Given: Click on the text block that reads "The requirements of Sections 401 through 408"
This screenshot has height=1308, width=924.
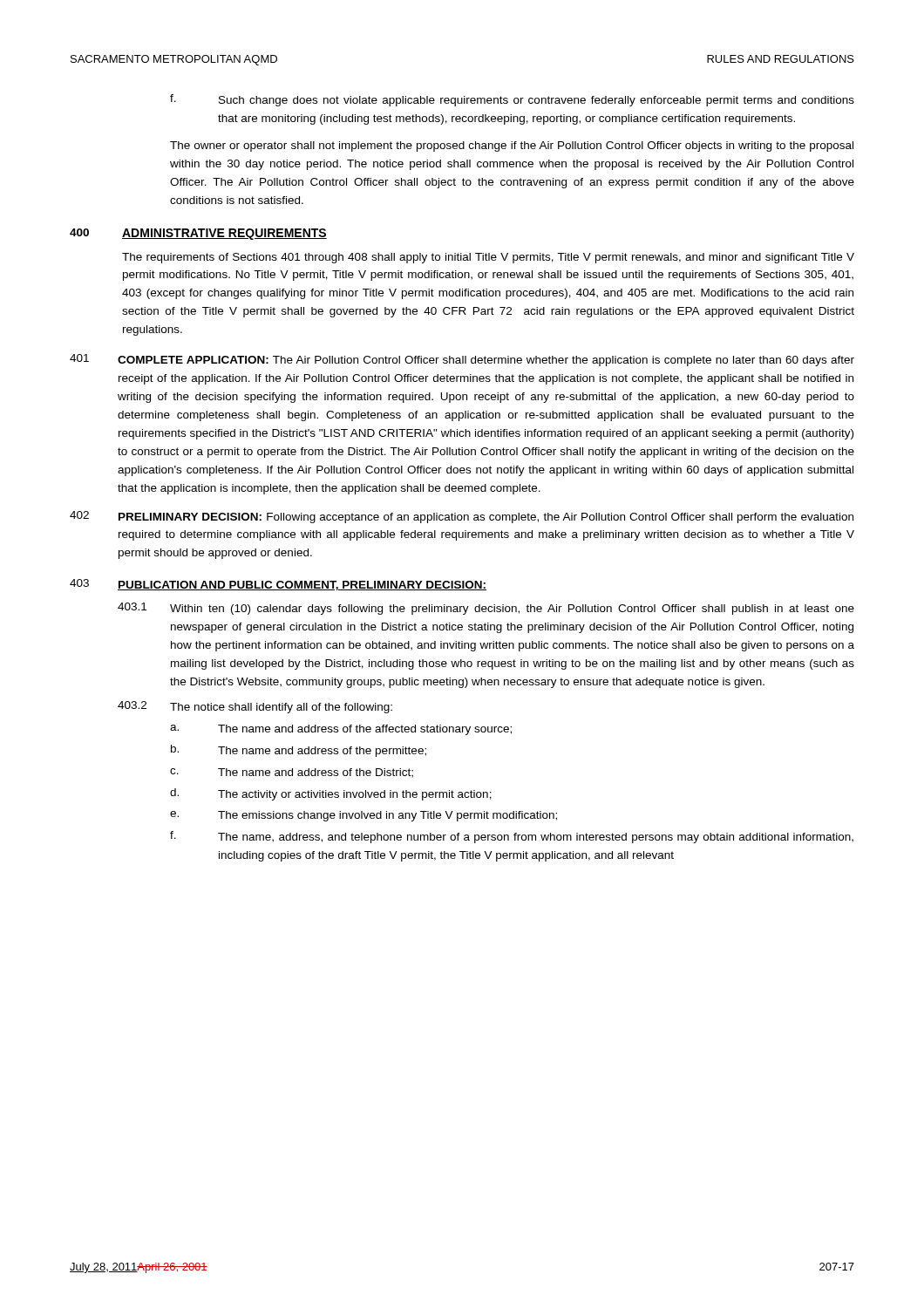Looking at the screenshot, I should tap(488, 293).
